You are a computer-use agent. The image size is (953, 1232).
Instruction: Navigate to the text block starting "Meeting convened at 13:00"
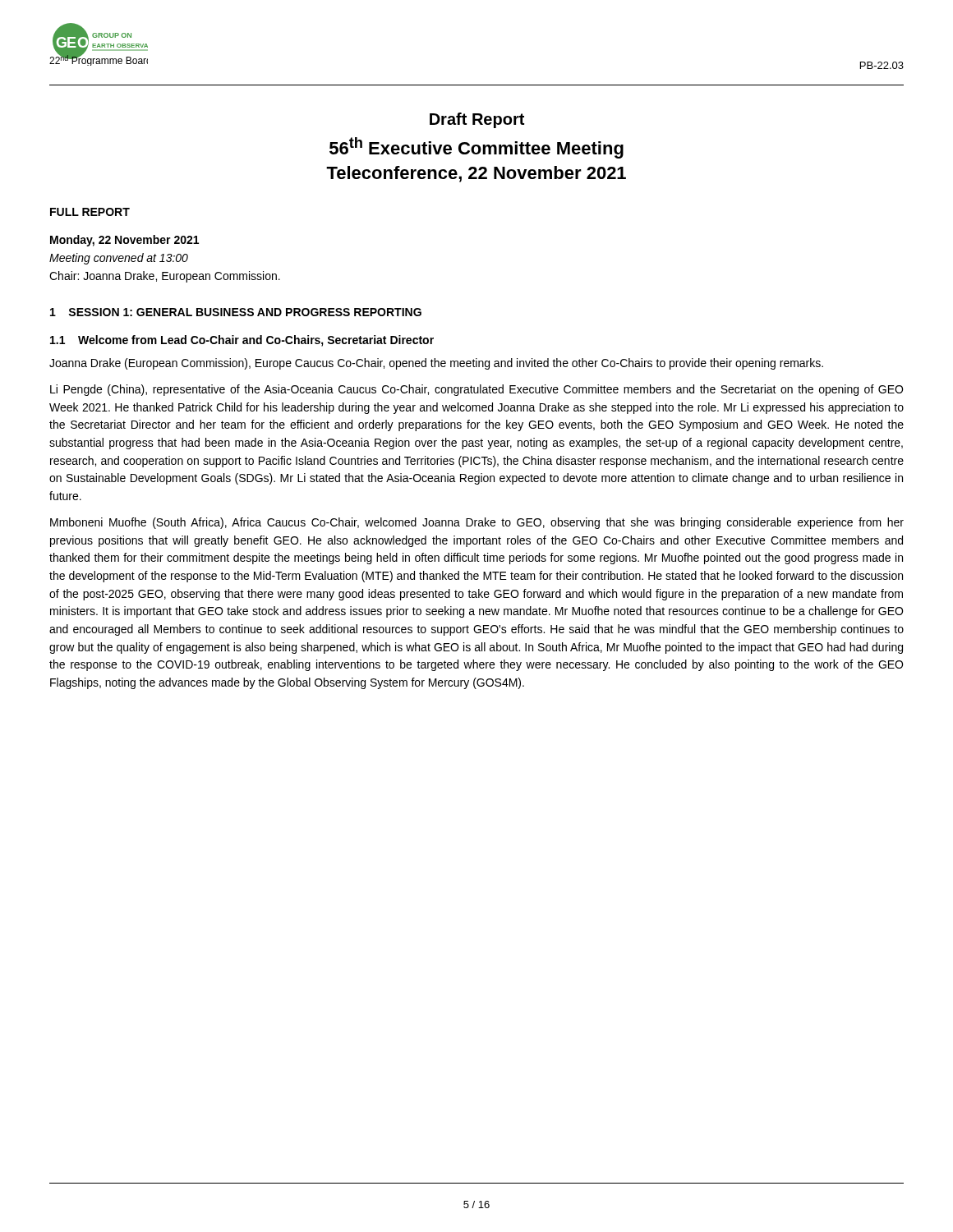pyautogui.click(x=119, y=258)
